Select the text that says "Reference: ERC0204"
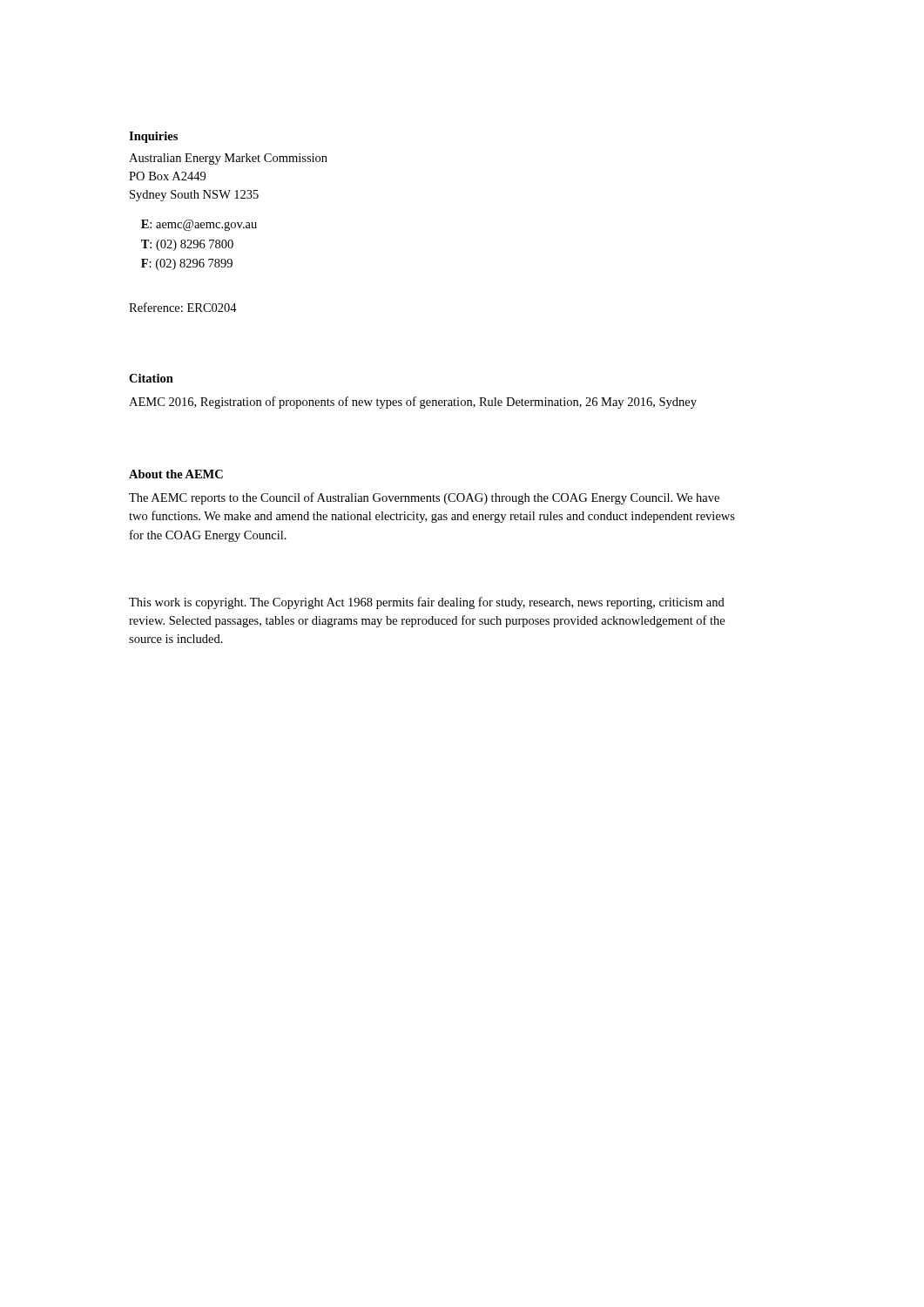The height and width of the screenshot is (1307, 924). (183, 308)
